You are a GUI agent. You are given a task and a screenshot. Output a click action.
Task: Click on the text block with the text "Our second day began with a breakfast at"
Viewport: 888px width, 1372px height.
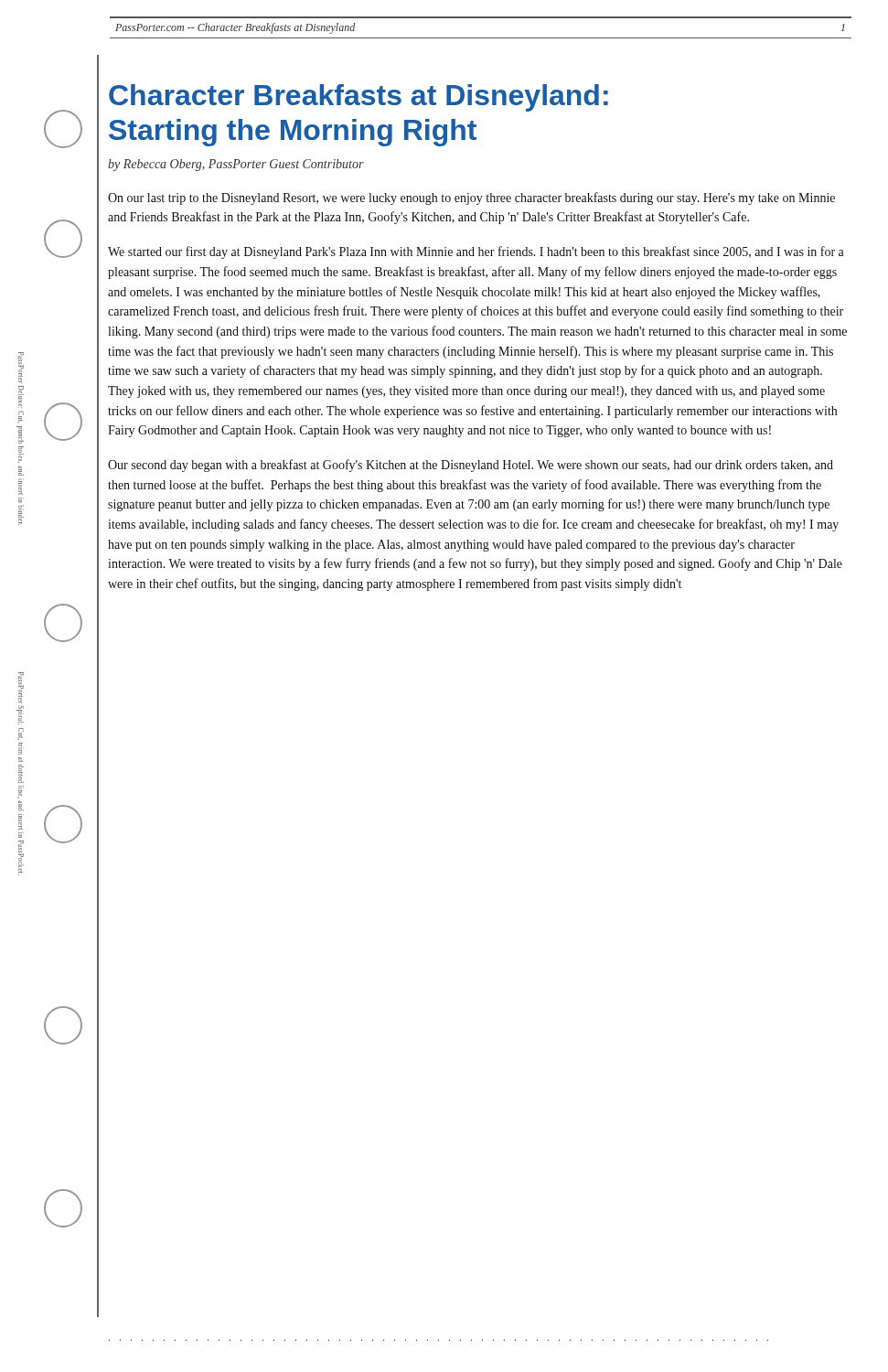[x=475, y=525]
